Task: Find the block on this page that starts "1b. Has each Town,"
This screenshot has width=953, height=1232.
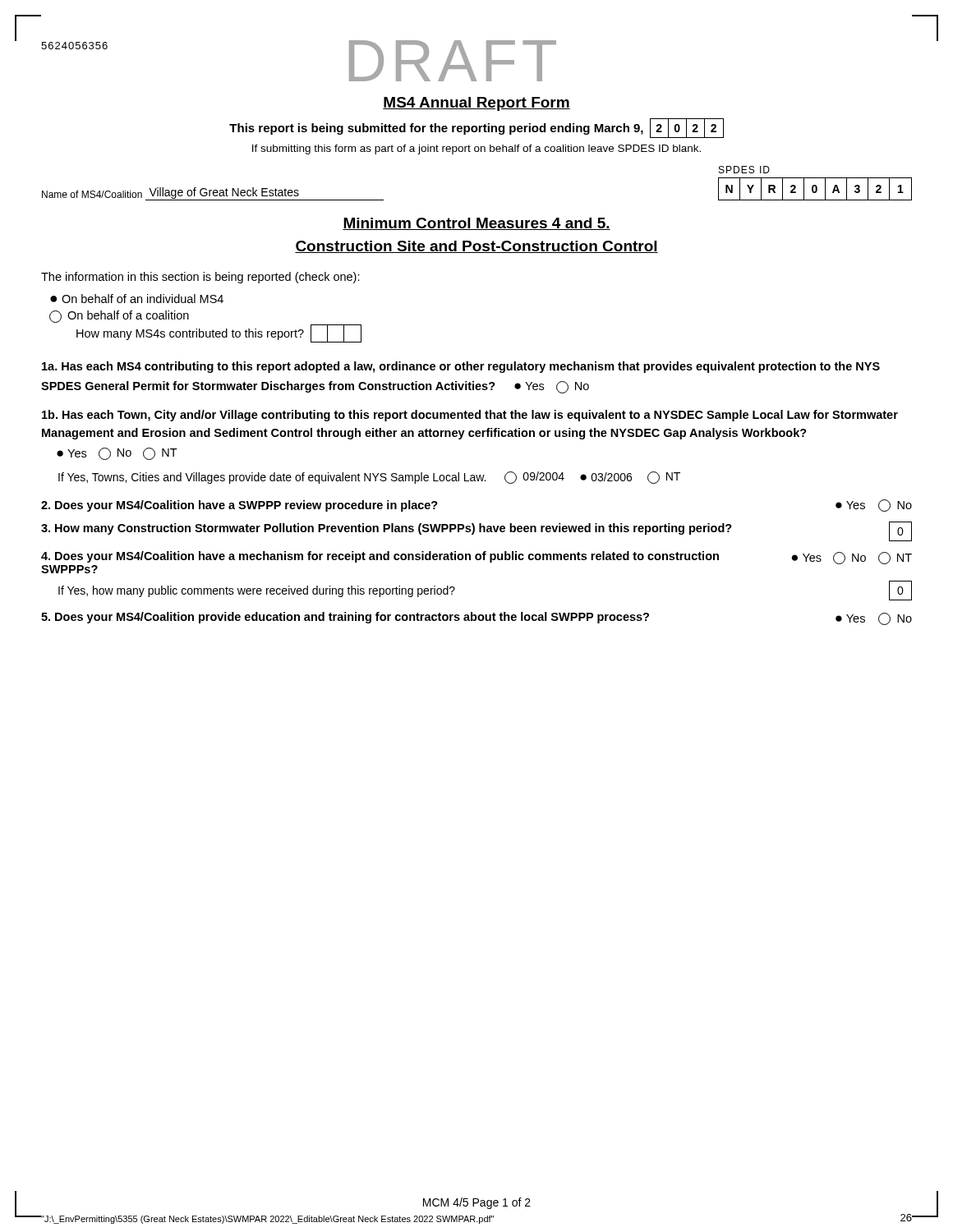Action: click(x=469, y=436)
